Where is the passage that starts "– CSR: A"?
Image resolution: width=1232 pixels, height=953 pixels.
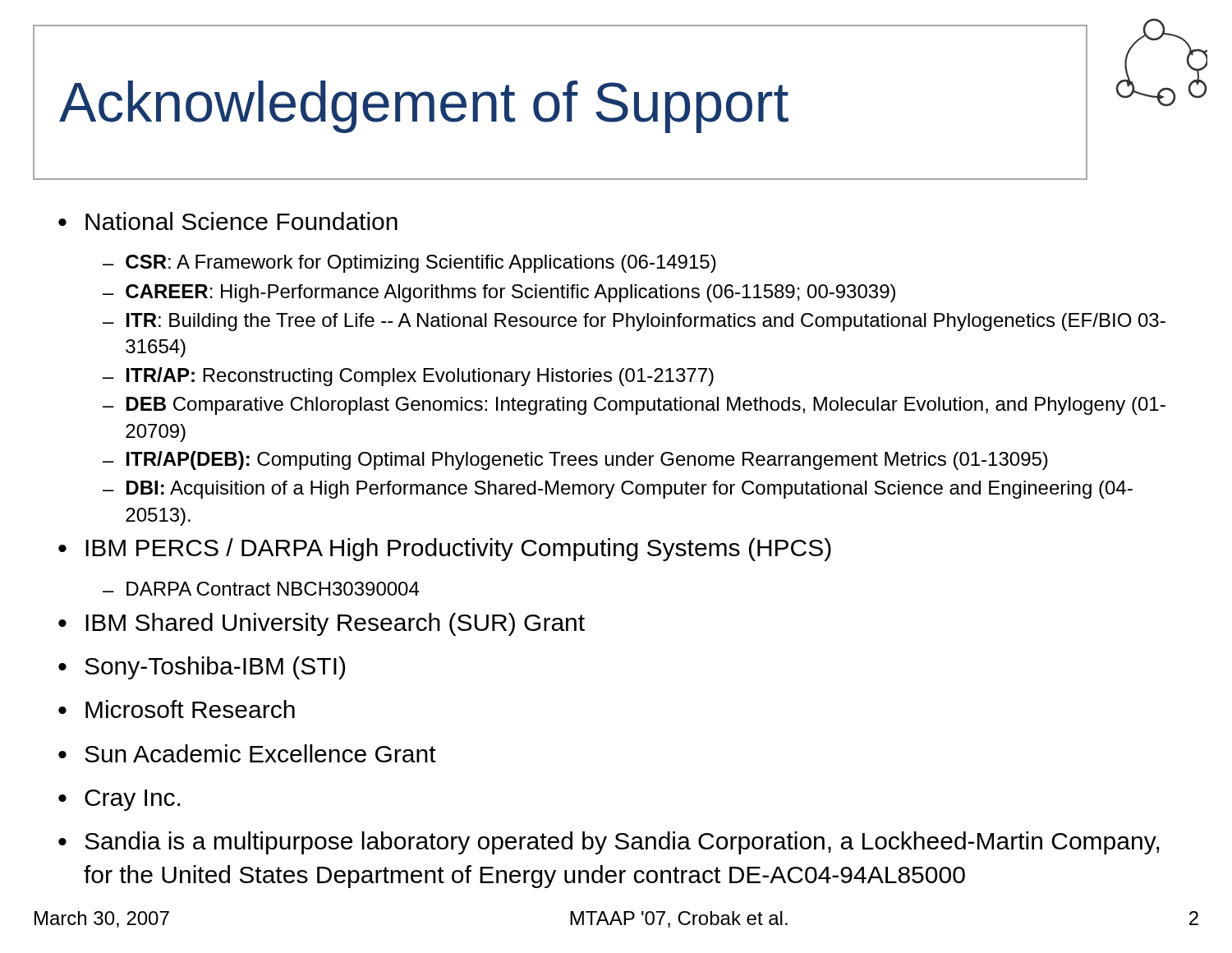click(x=410, y=263)
